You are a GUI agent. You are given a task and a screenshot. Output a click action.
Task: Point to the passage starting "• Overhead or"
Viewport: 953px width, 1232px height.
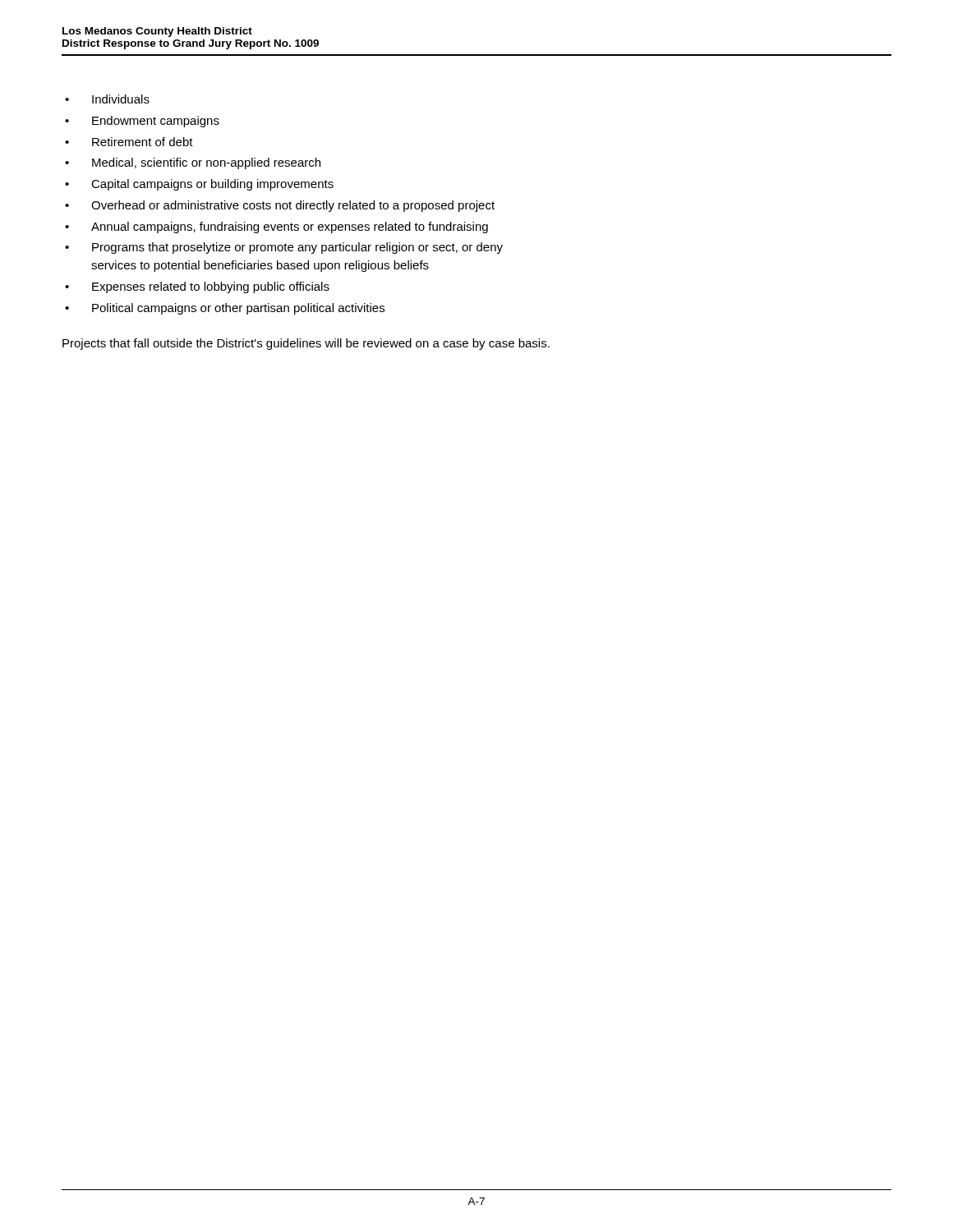(476, 205)
